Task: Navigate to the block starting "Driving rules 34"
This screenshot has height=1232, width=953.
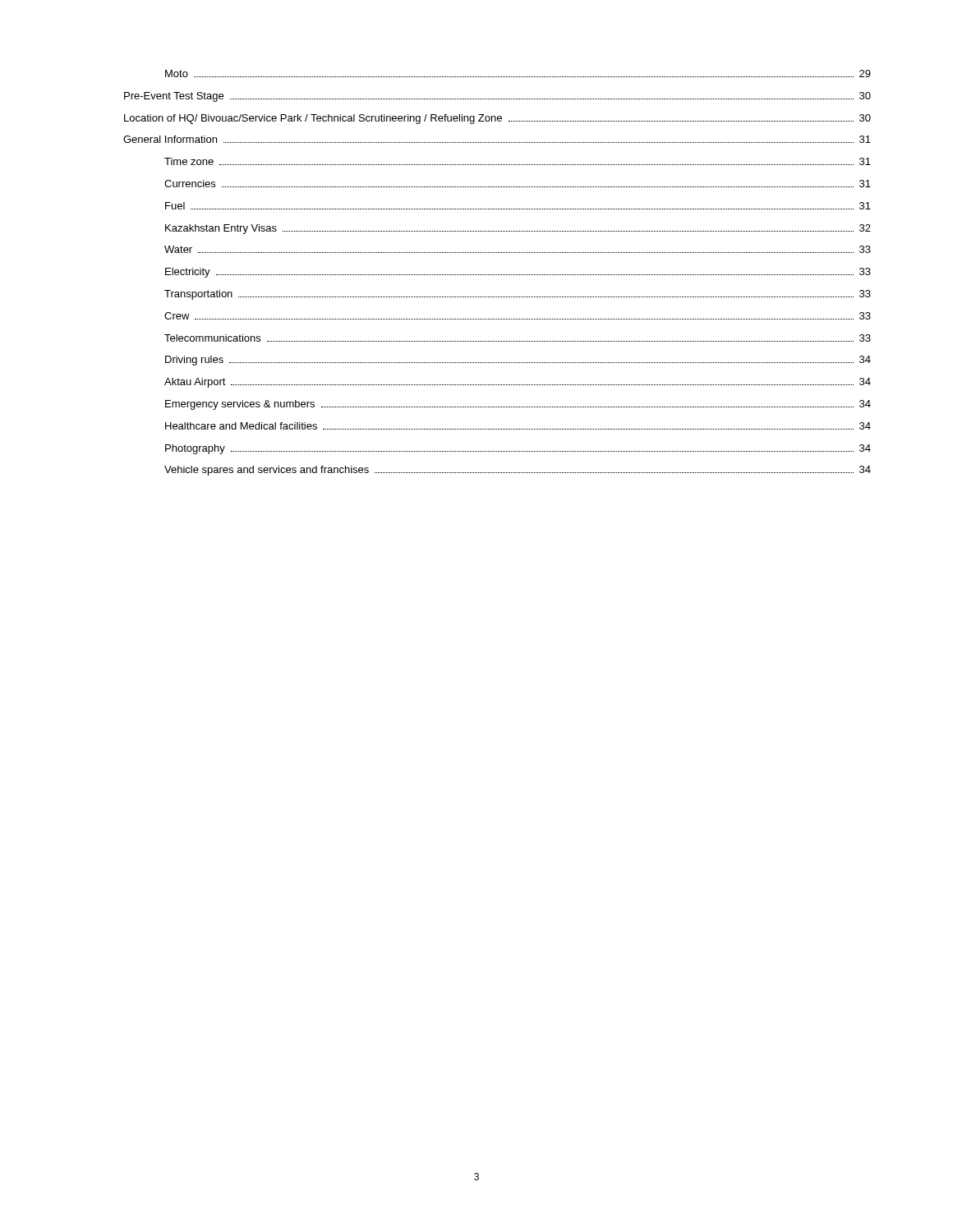Action: pos(518,360)
